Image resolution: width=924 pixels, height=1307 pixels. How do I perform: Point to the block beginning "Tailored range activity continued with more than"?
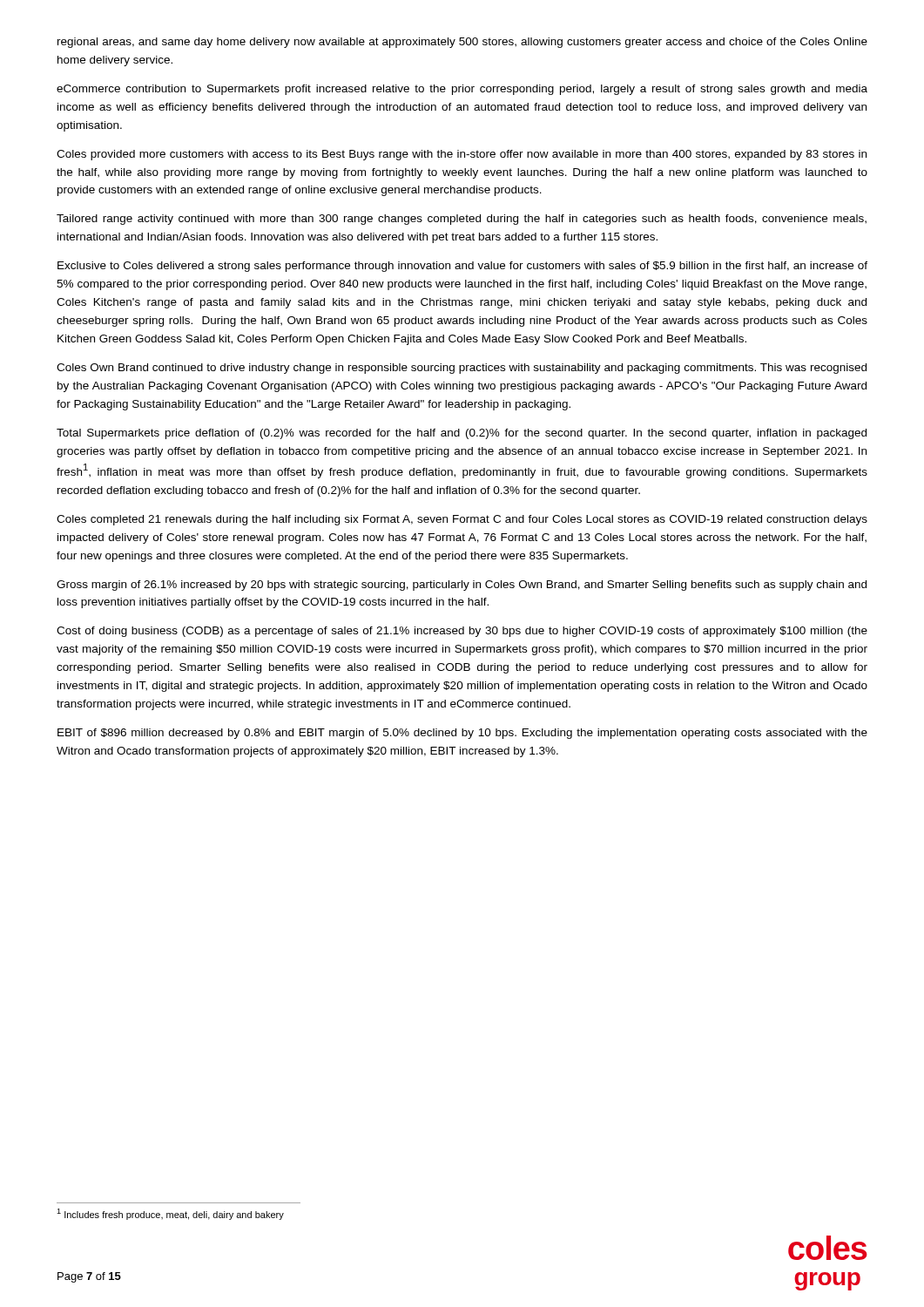462,228
